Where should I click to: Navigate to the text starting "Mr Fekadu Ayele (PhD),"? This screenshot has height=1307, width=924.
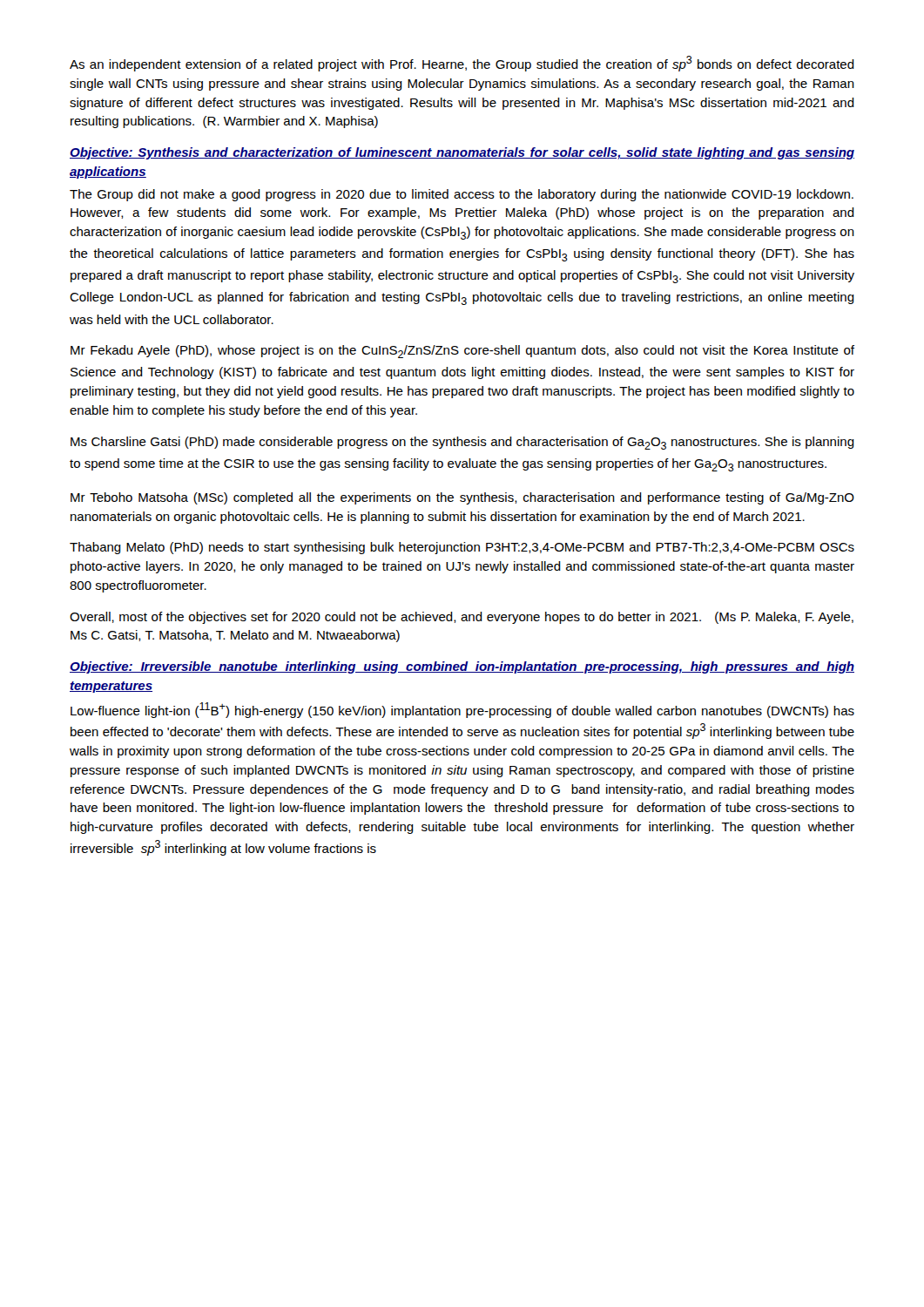click(462, 380)
